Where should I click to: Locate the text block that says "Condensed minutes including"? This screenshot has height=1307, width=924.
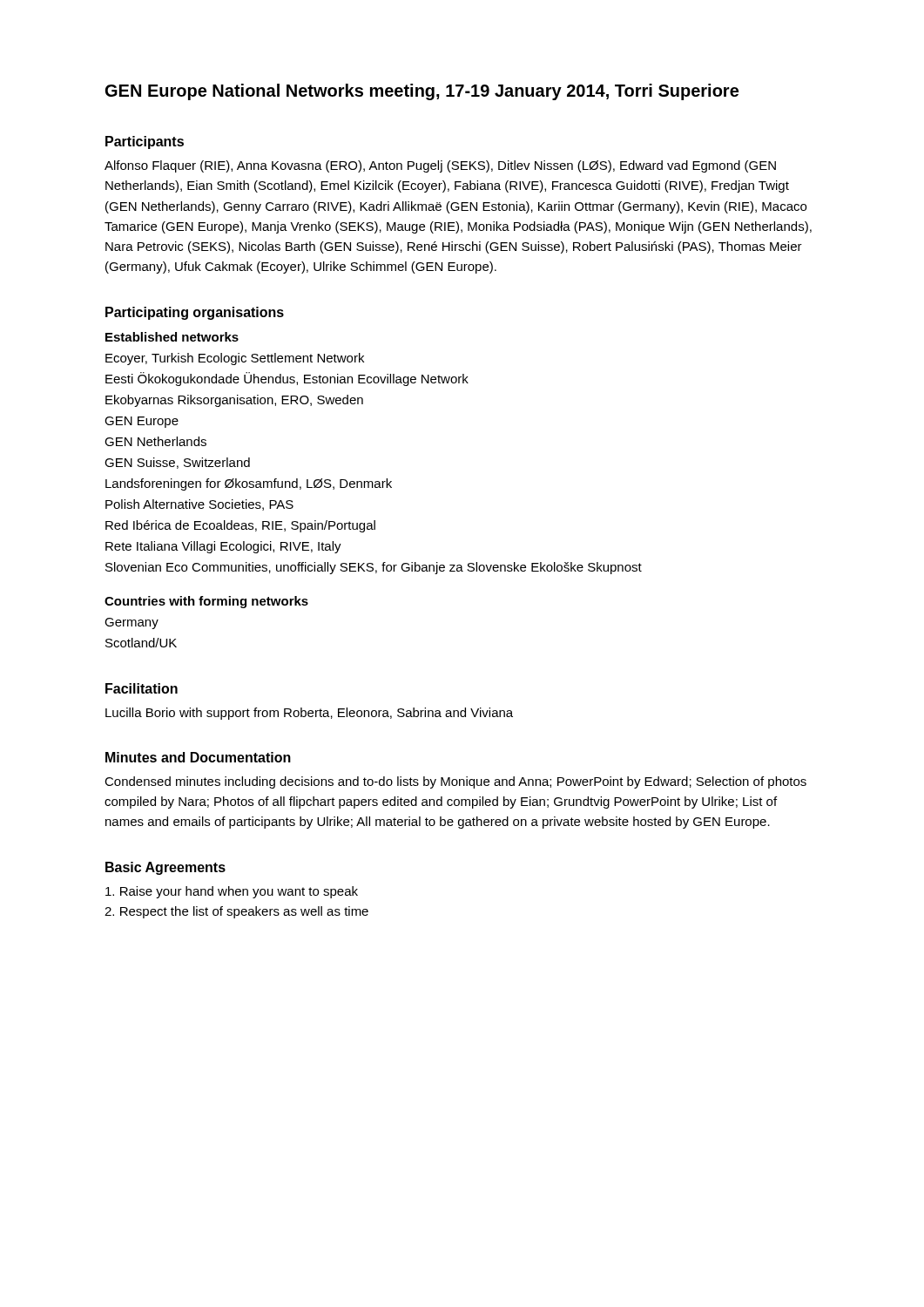click(456, 801)
